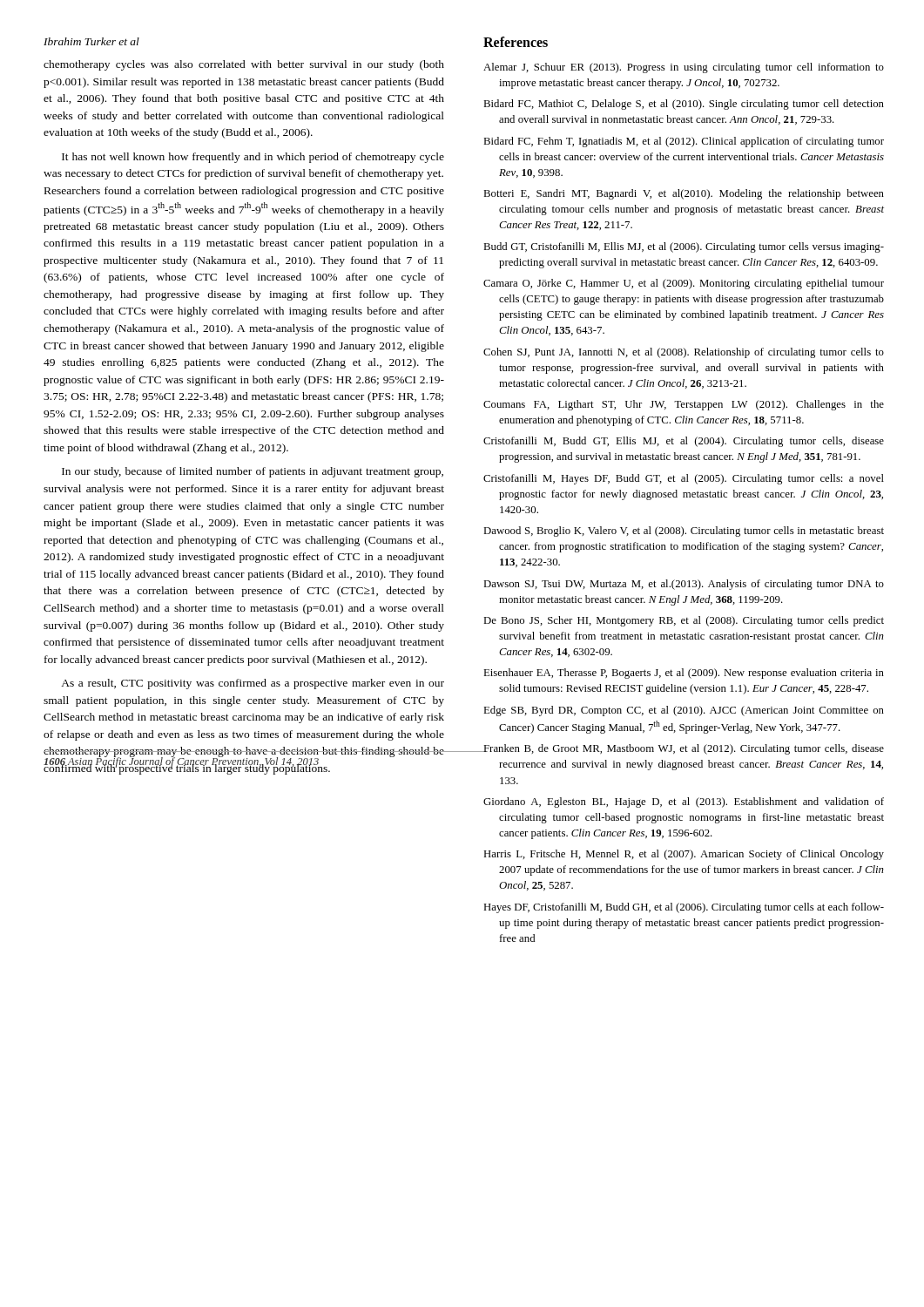Point to the passage starting "Cristofanilli M, Hayes DF,"
This screenshot has height=1307, width=924.
tap(684, 494)
